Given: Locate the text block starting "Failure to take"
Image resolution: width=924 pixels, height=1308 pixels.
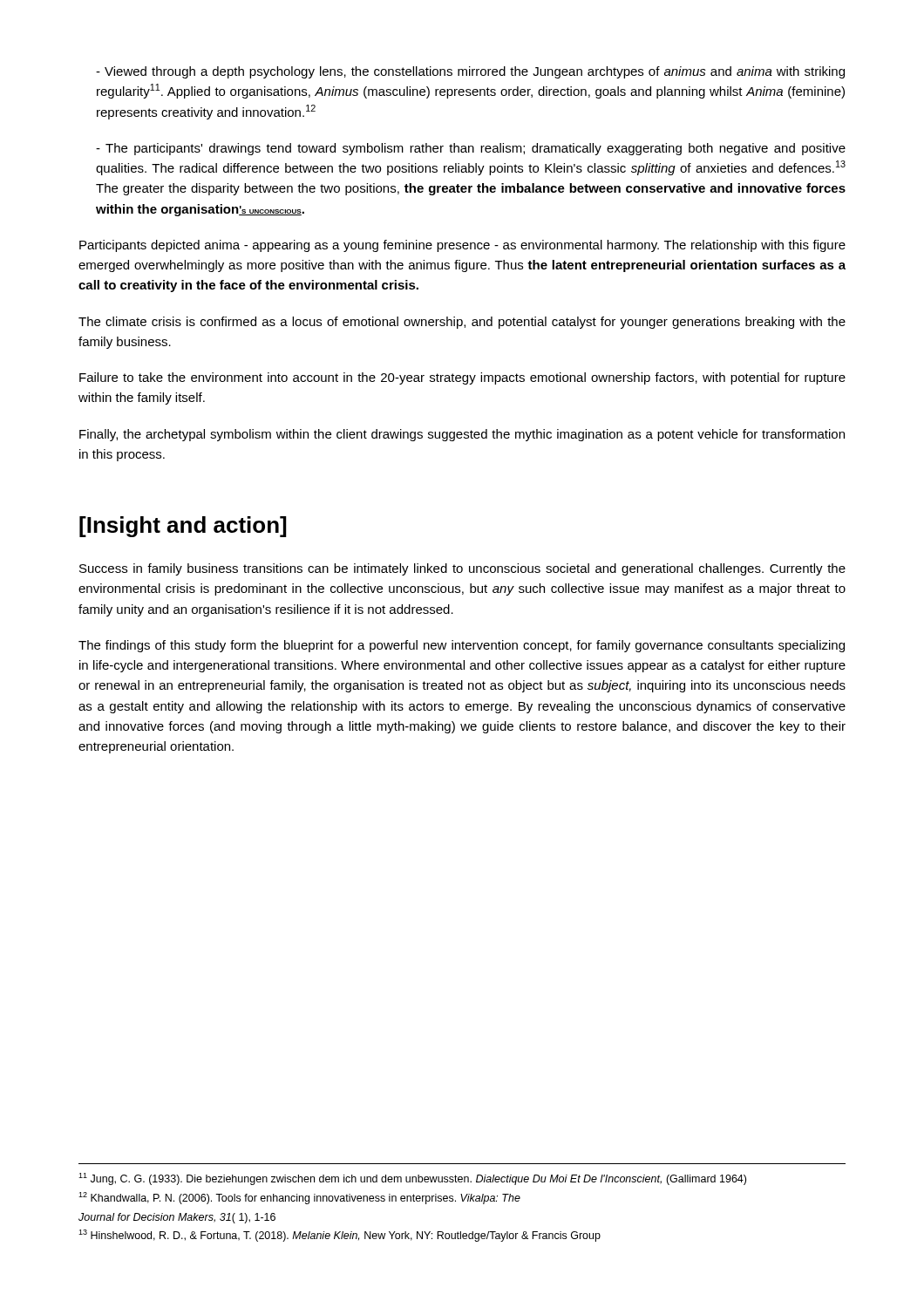Looking at the screenshot, I should click(x=462, y=387).
